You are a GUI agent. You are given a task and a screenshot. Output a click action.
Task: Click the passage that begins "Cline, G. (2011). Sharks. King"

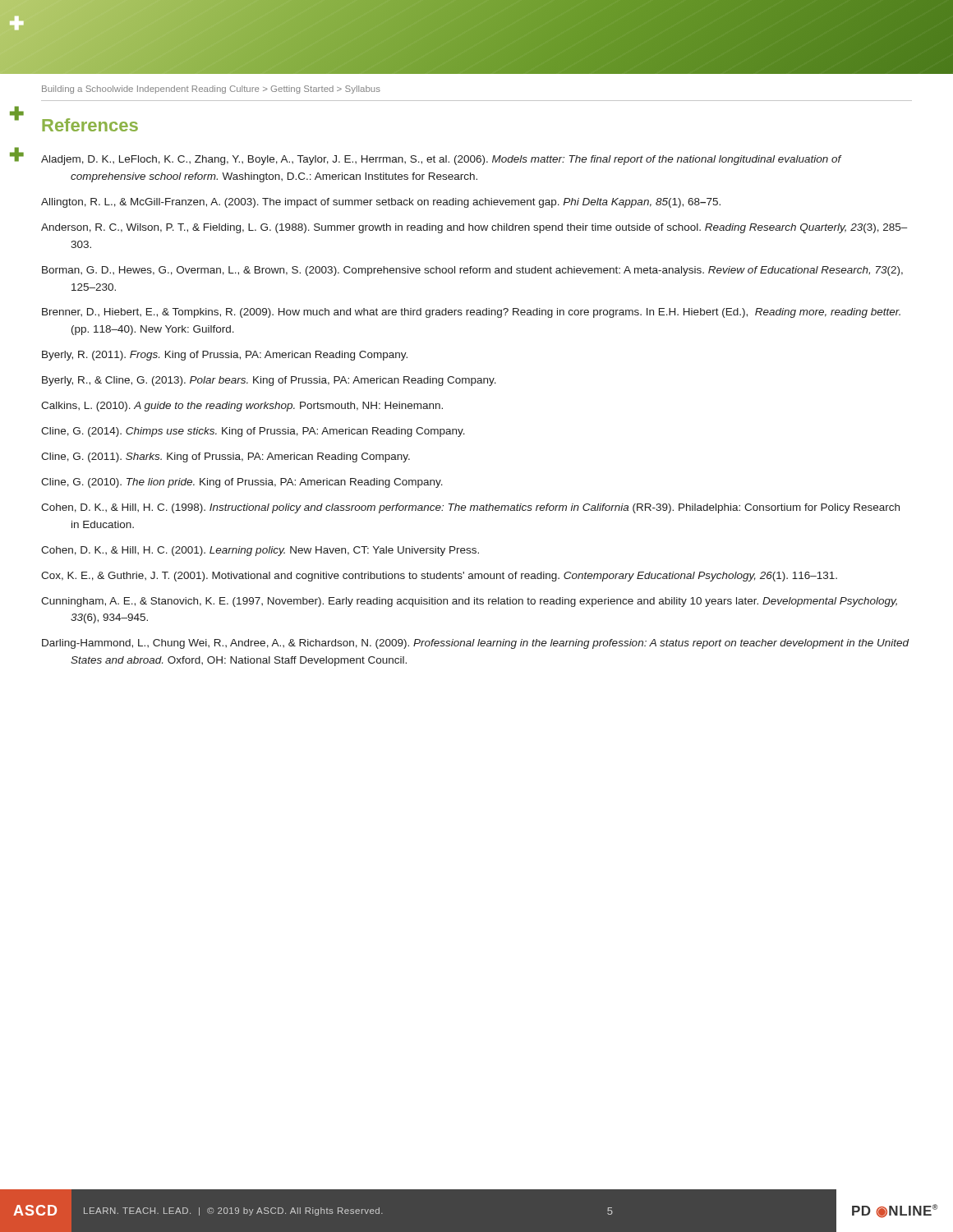pos(226,456)
